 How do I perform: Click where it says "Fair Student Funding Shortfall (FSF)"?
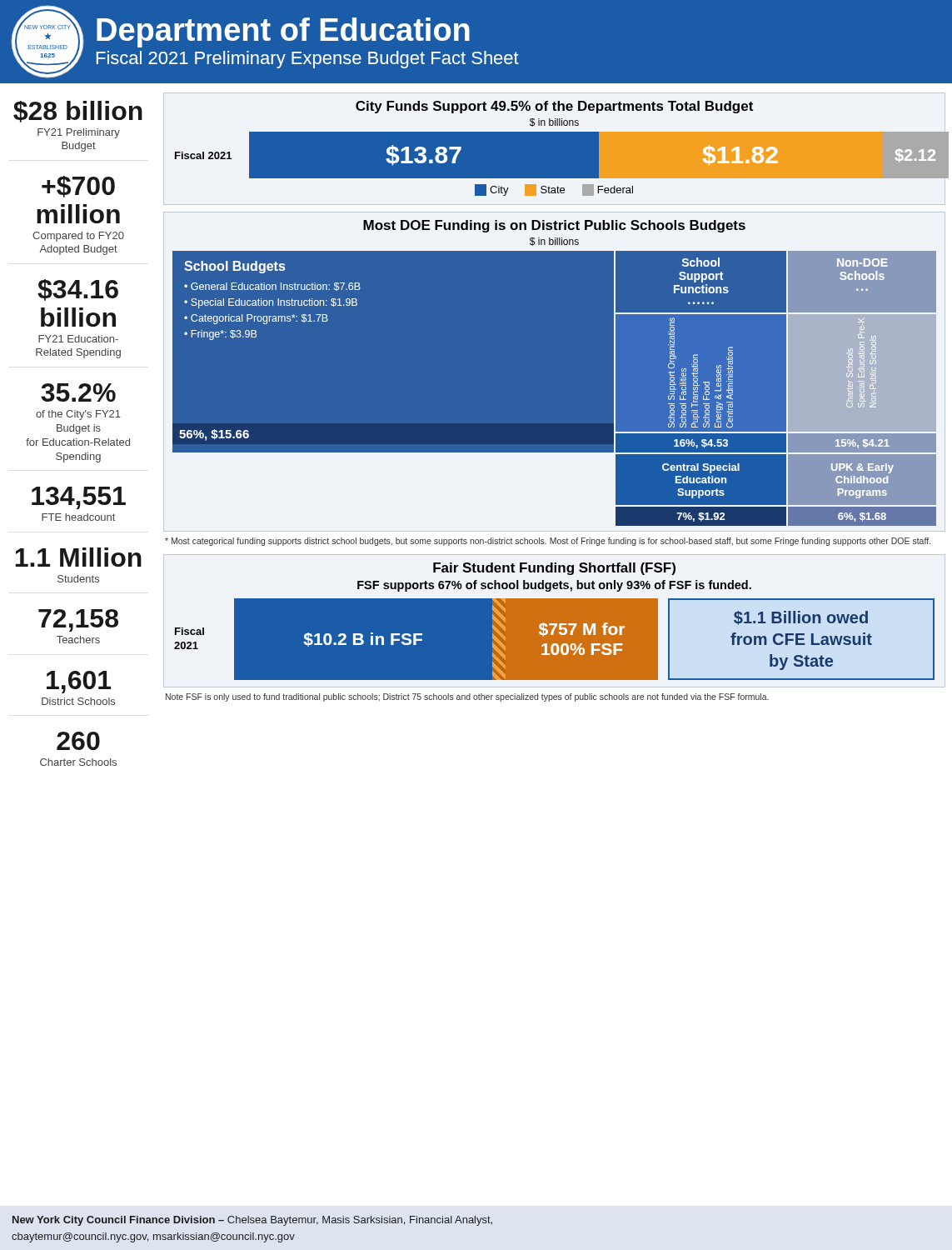click(554, 568)
